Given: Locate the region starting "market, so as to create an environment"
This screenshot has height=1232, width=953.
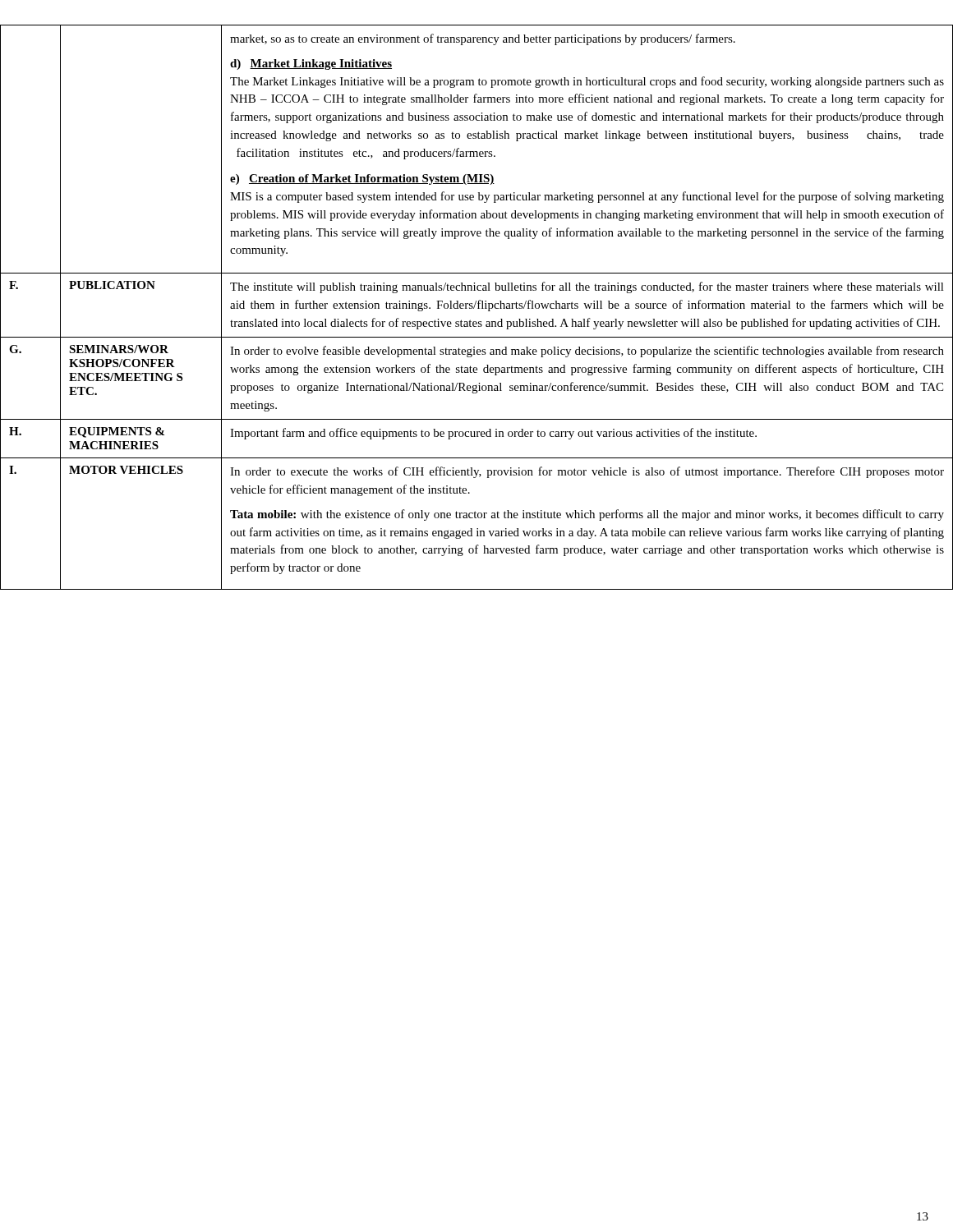Looking at the screenshot, I should point(587,39).
